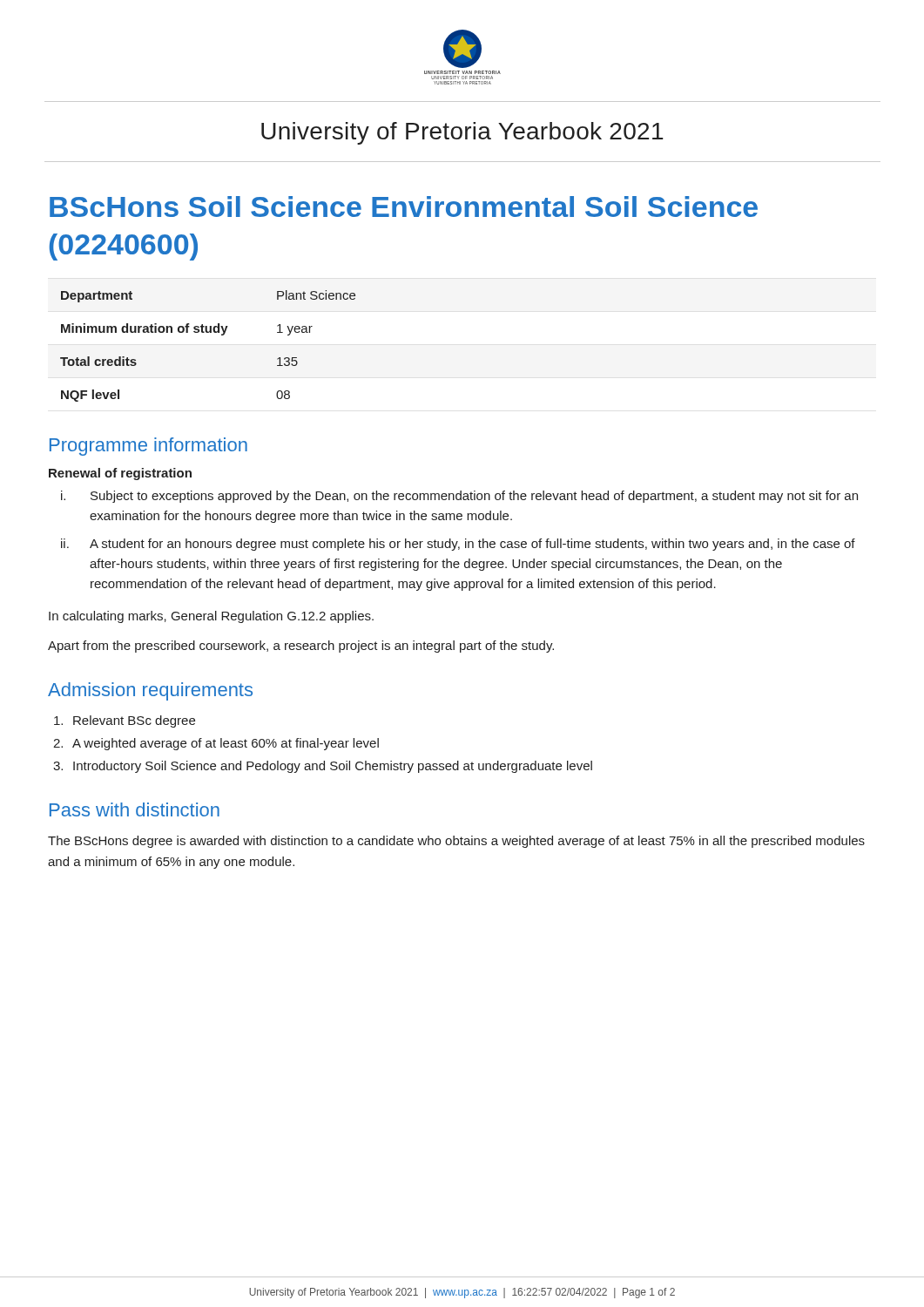Find the text starting "In calculating marks,"

(211, 616)
